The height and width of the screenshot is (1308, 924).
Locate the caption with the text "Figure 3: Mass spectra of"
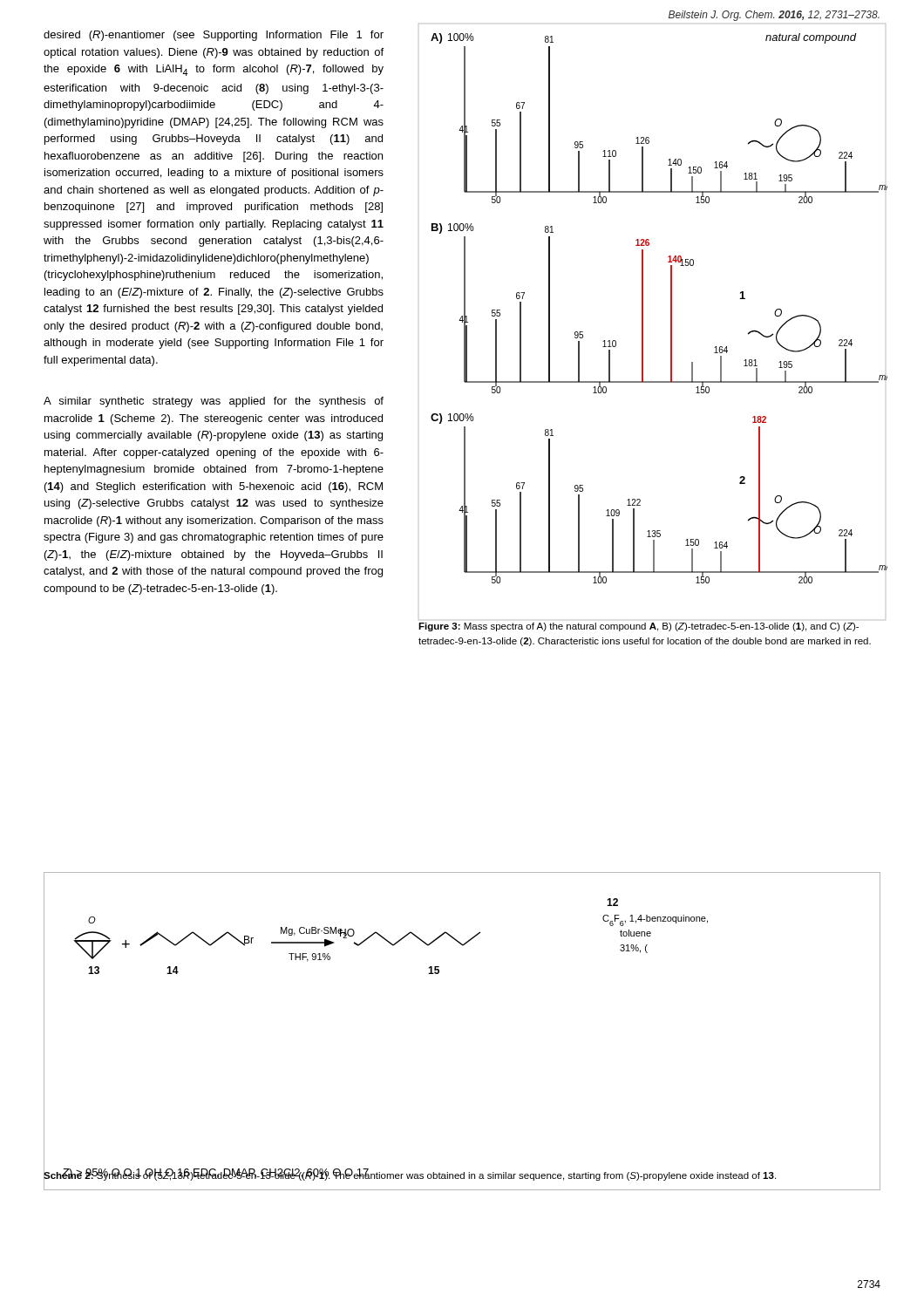point(645,633)
